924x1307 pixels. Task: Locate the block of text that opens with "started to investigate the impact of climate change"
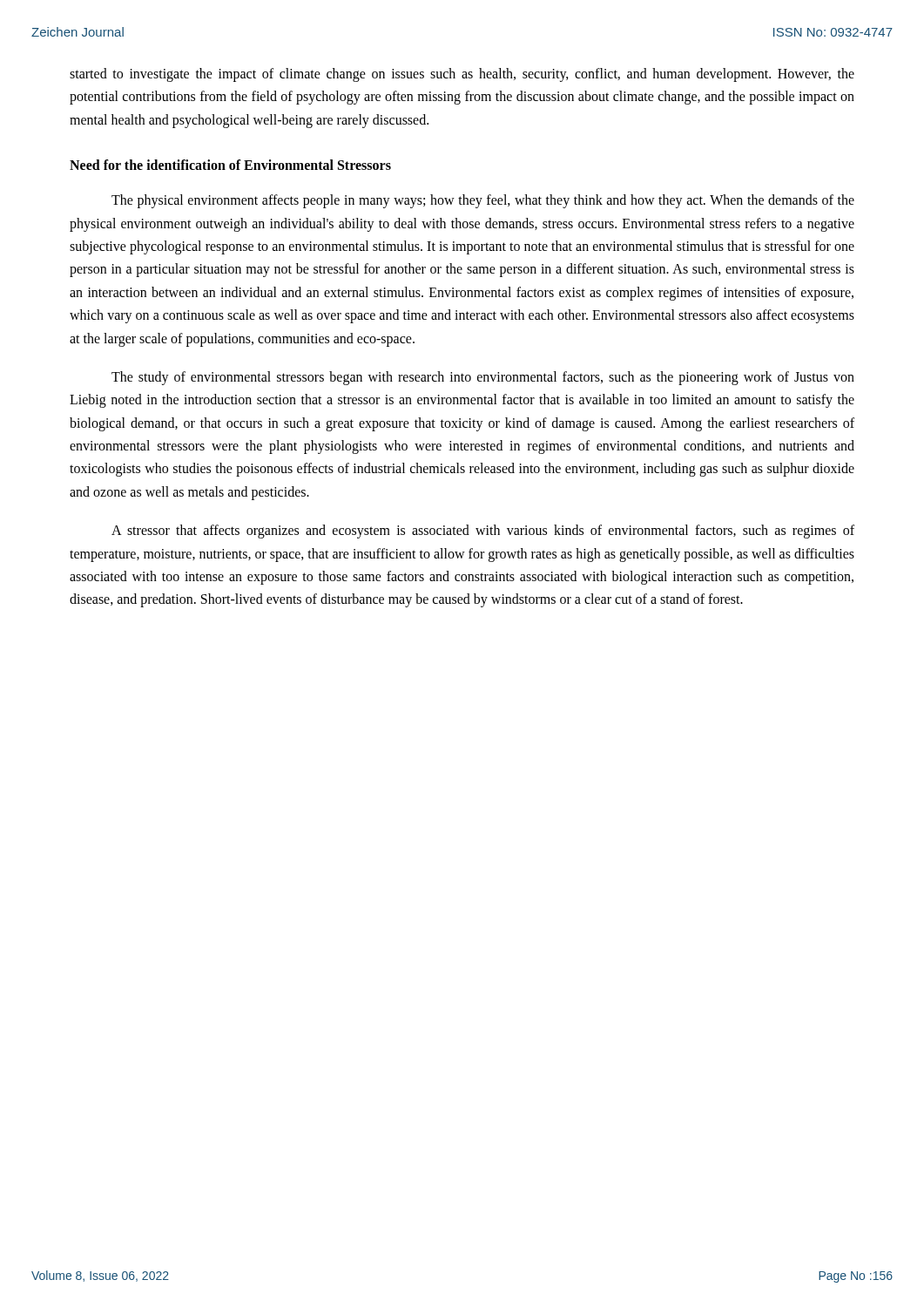click(x=462, y=97)
